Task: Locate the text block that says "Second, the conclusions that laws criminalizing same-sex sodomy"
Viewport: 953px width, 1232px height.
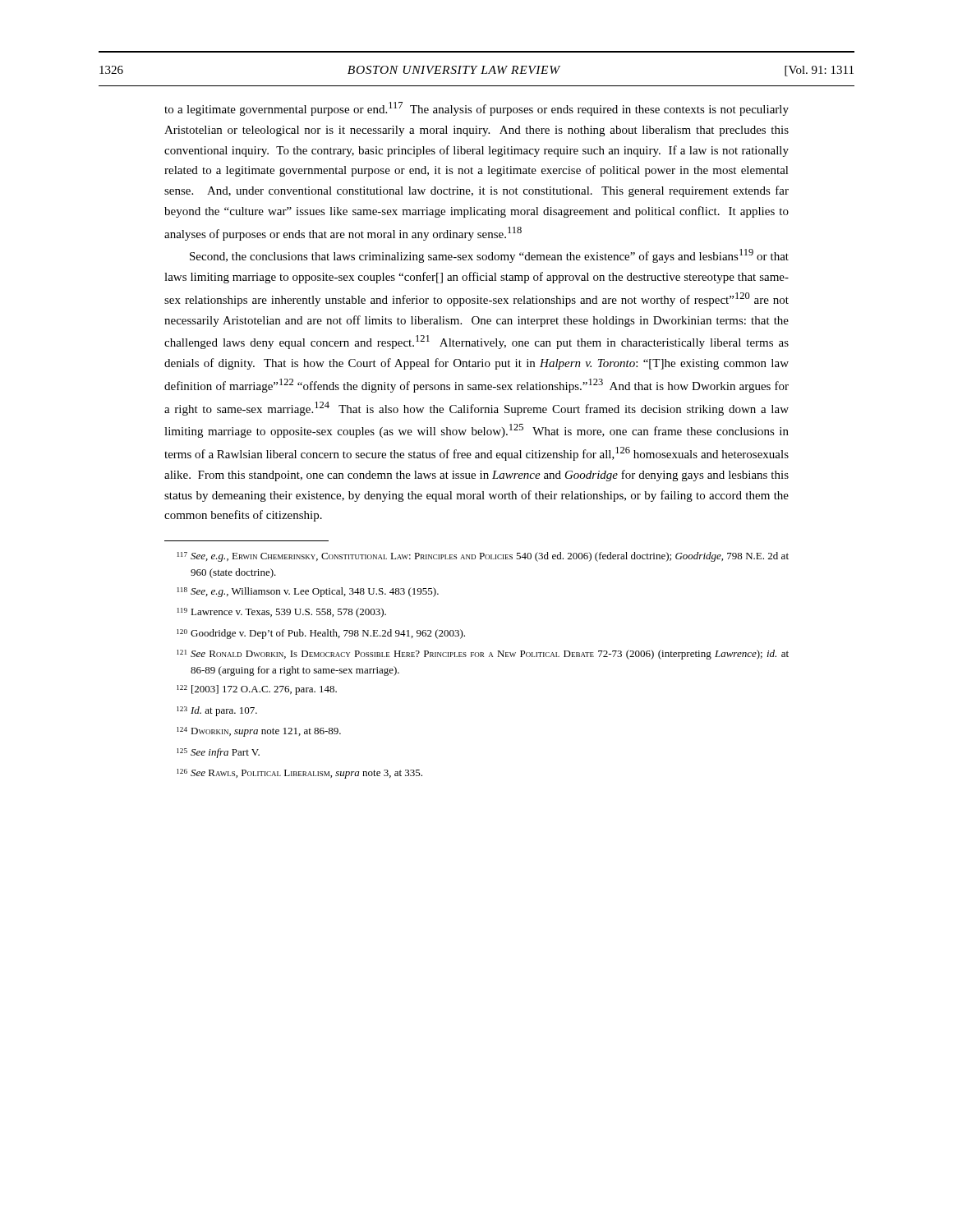Action: (x=476, y=385)
